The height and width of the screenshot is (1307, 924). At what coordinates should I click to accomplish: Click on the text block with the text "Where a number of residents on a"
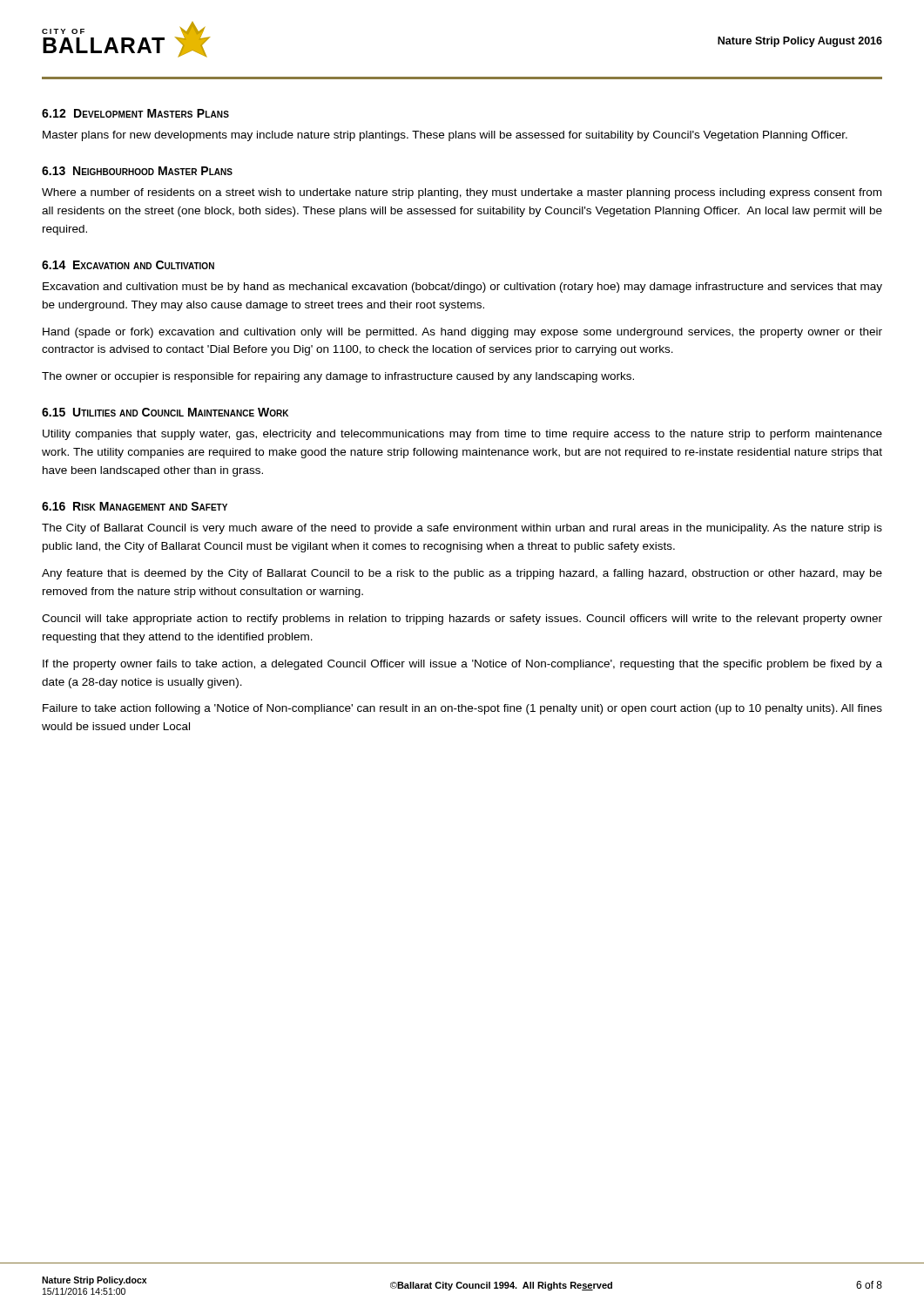462,210
